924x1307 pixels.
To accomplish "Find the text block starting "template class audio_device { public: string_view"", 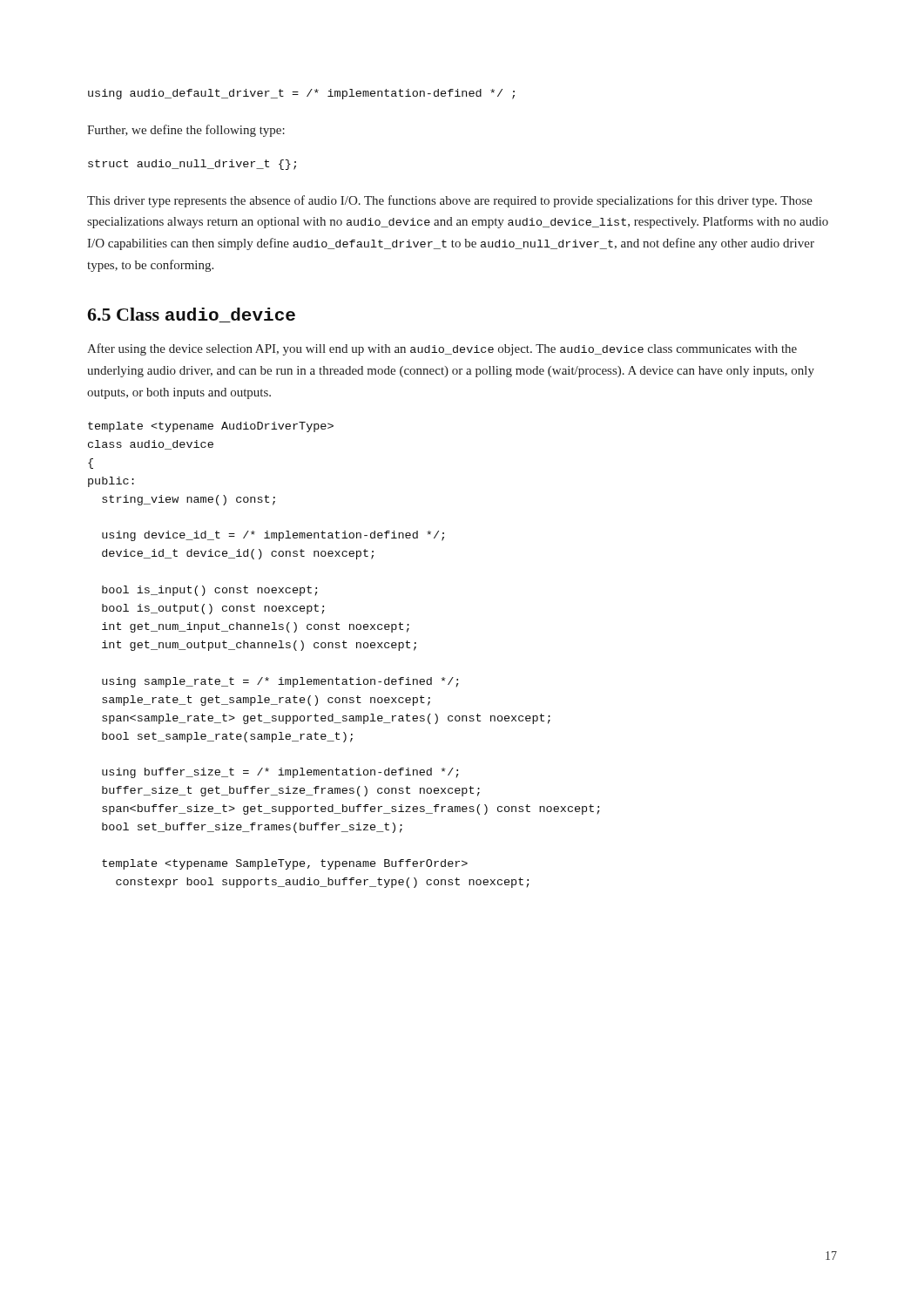I will pos(211,427).
